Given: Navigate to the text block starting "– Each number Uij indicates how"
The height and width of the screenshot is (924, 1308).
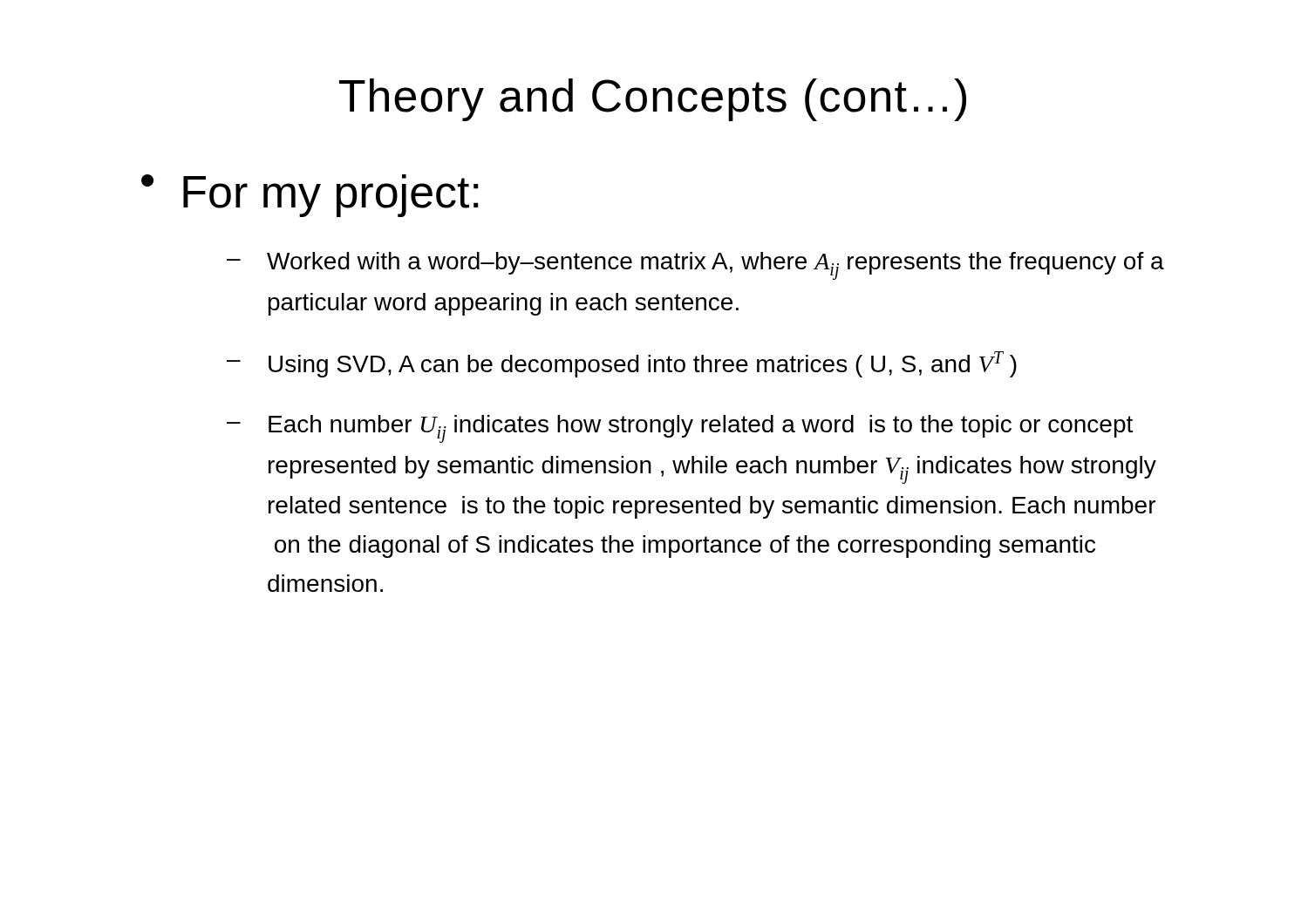Looking at the screenshot, I should pos(705,505).
